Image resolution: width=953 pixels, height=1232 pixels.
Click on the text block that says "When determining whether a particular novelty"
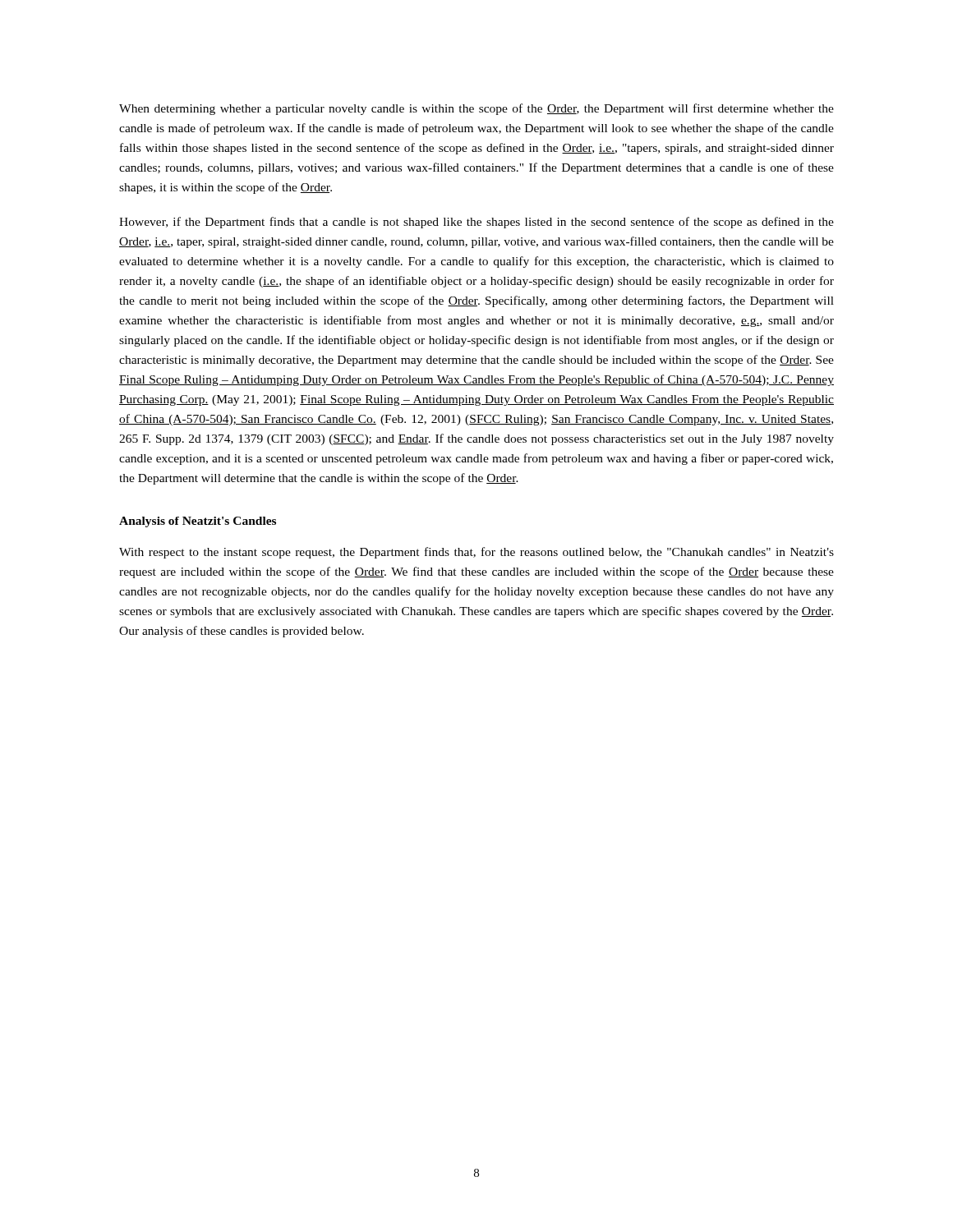pos(476,147)
